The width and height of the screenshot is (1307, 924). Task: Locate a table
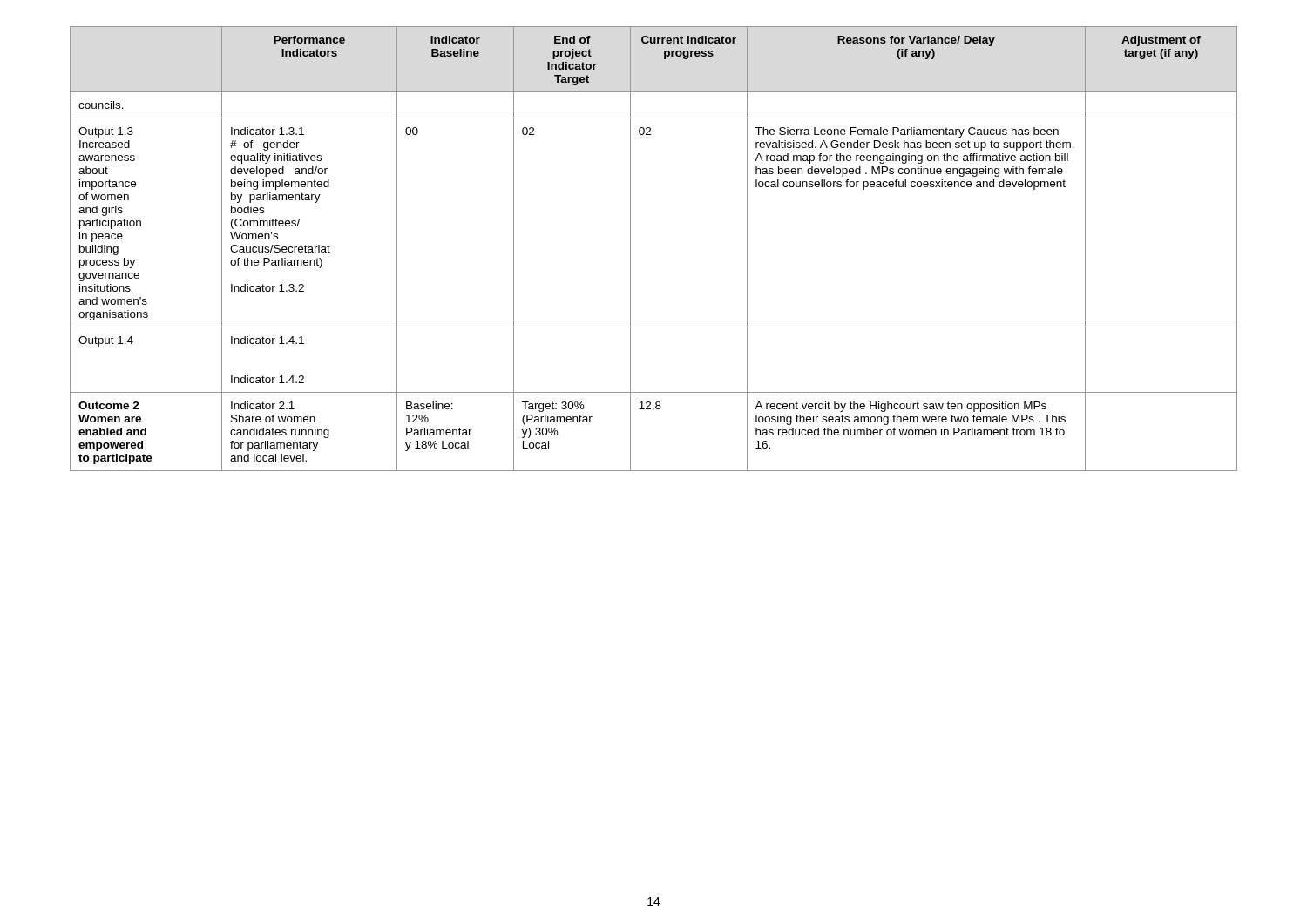tap(654, 249)
